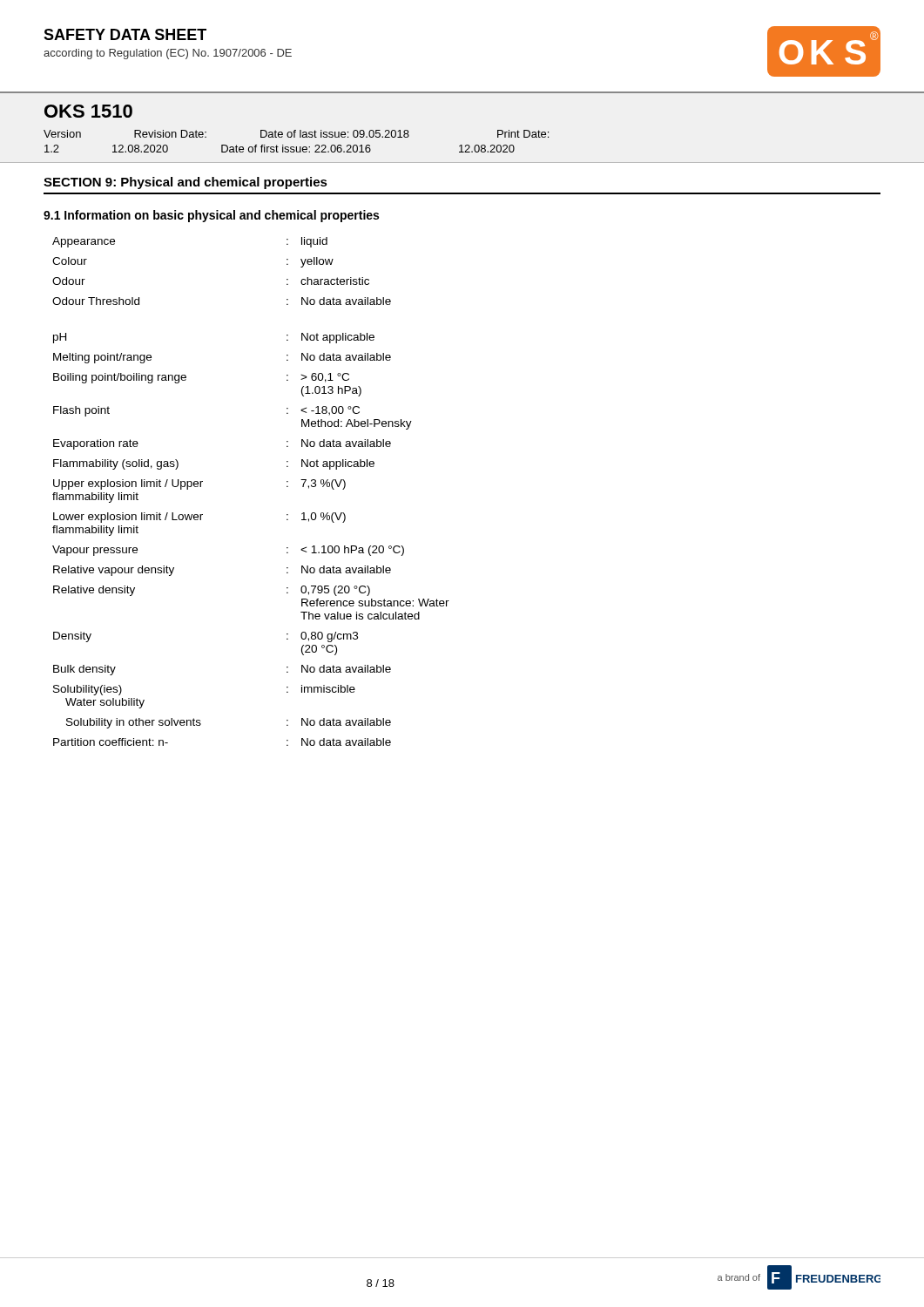
Task: Locate the section header that says "9.1 Information on basic"
Action: tap(212, 215)
